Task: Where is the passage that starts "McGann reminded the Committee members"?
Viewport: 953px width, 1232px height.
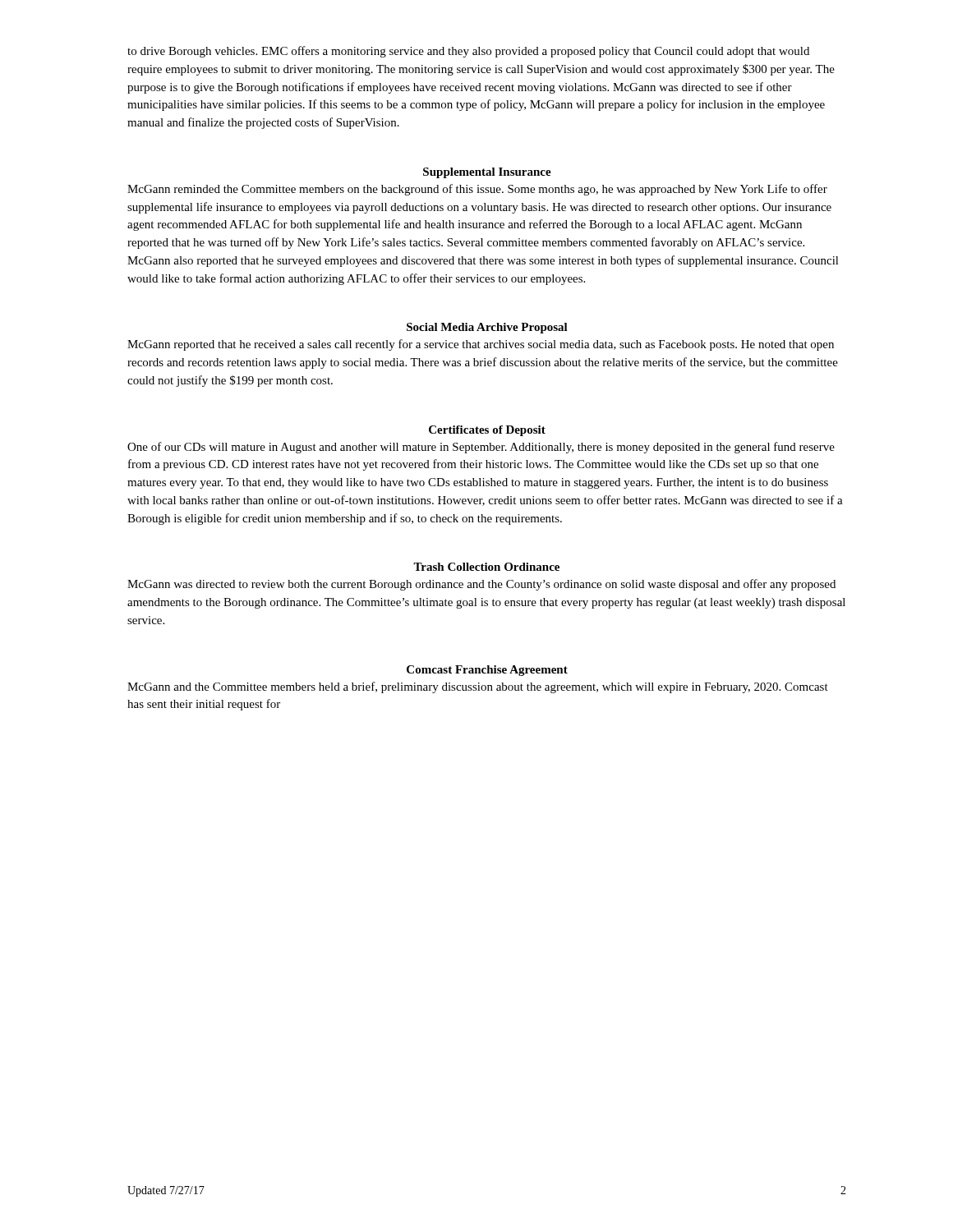Action: 483,233
